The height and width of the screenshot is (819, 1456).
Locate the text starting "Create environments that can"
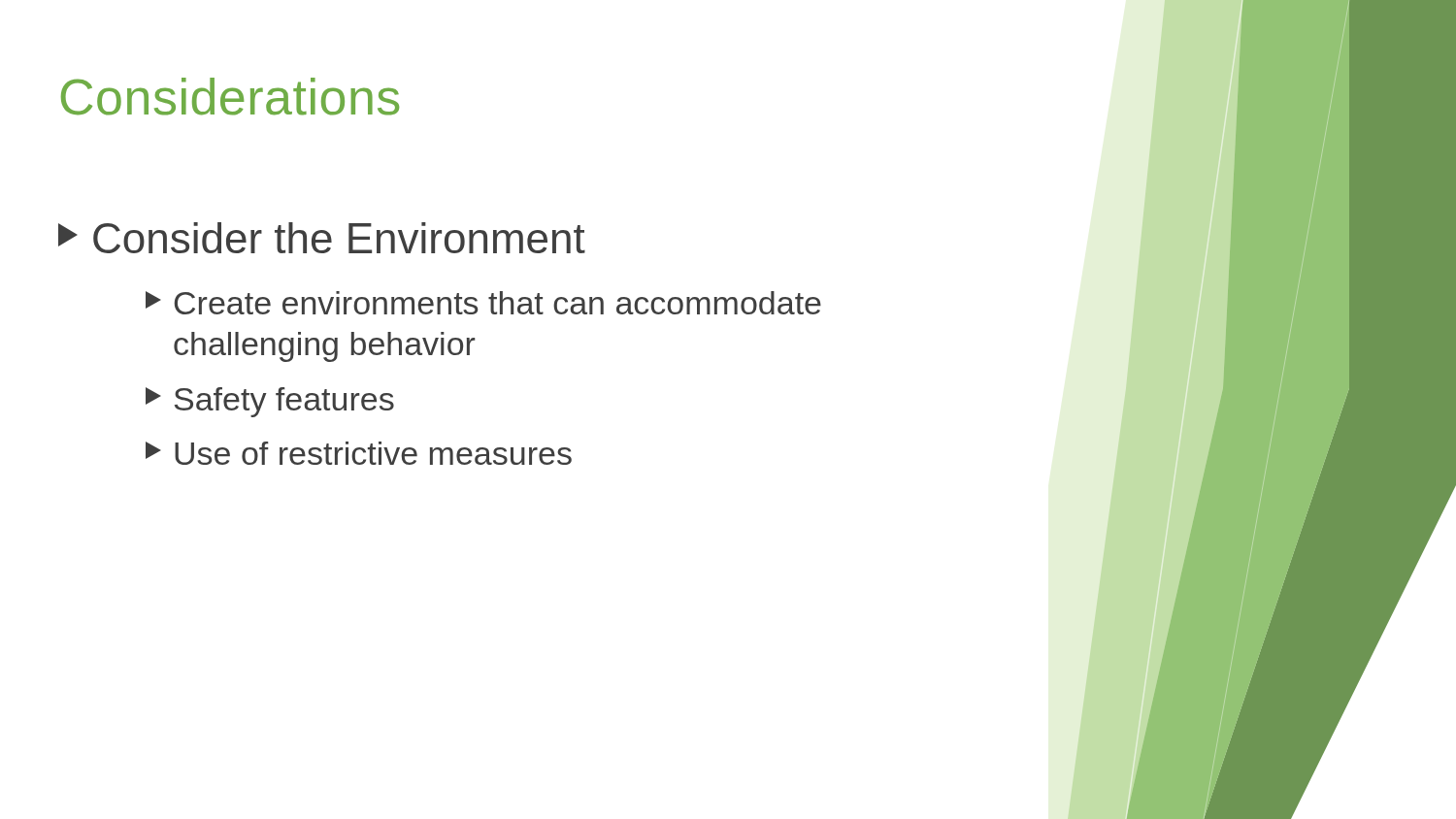(484, 323)
